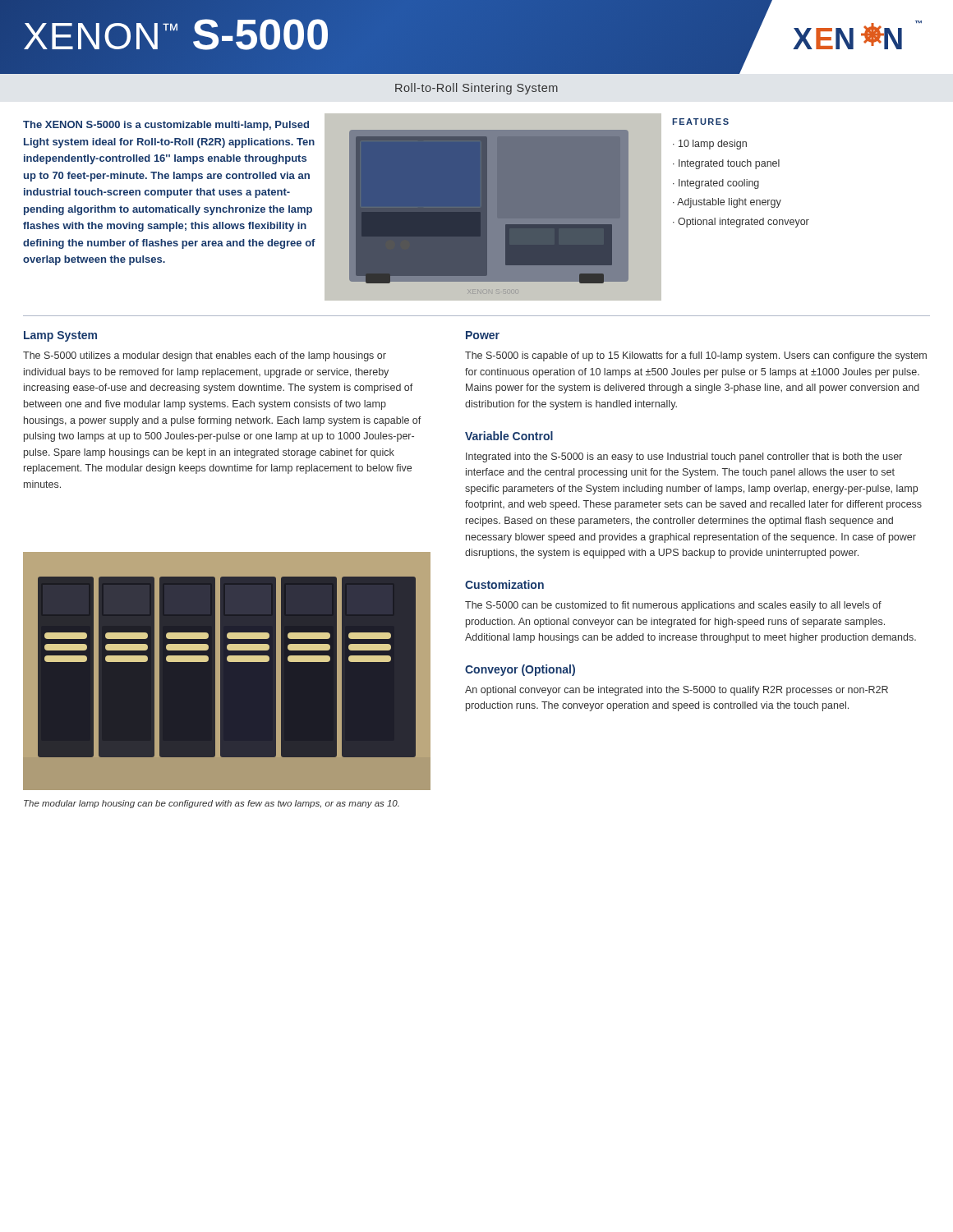Select the caption

click(212, 803)
